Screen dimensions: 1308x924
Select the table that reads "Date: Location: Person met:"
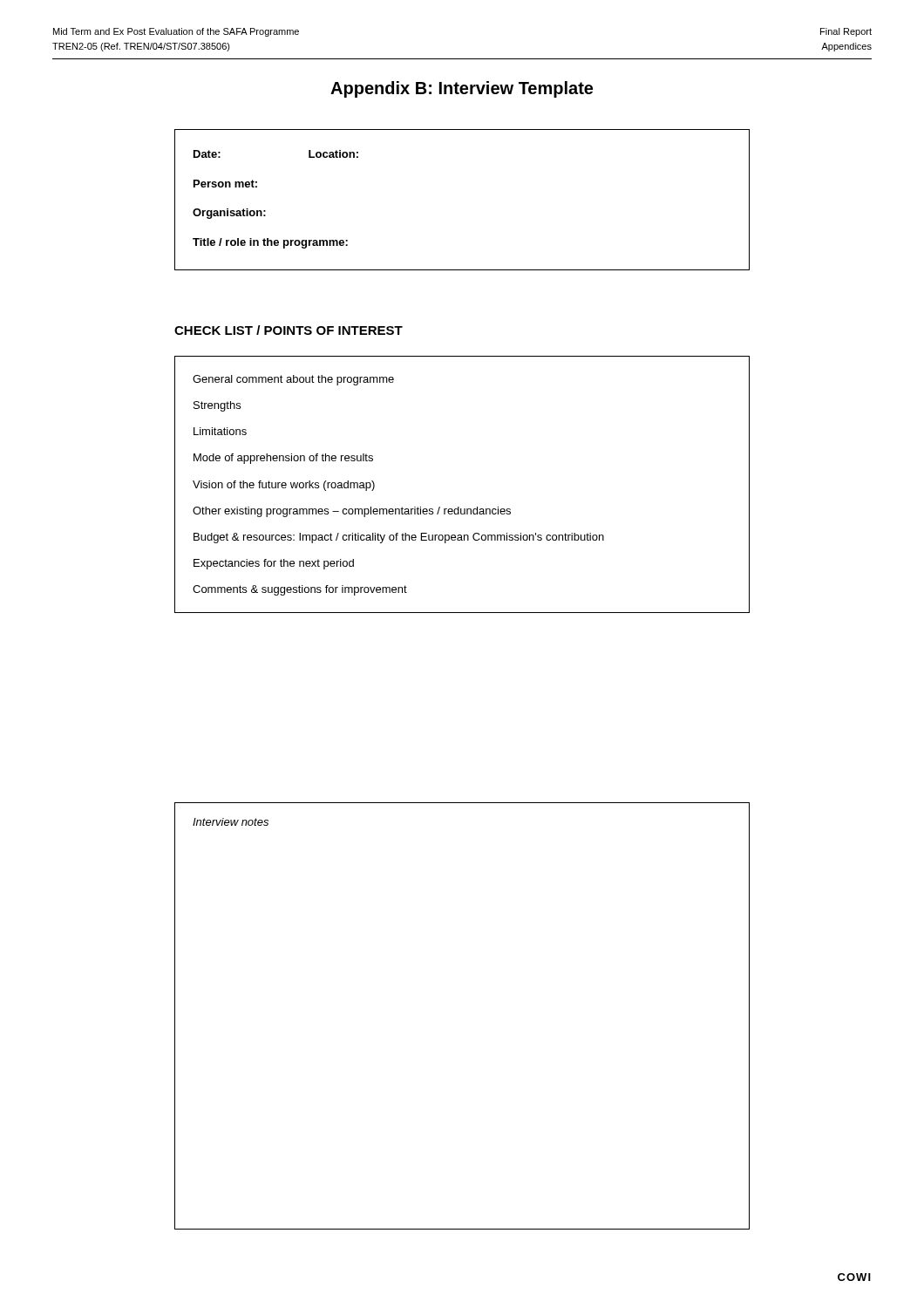point(462,200)
